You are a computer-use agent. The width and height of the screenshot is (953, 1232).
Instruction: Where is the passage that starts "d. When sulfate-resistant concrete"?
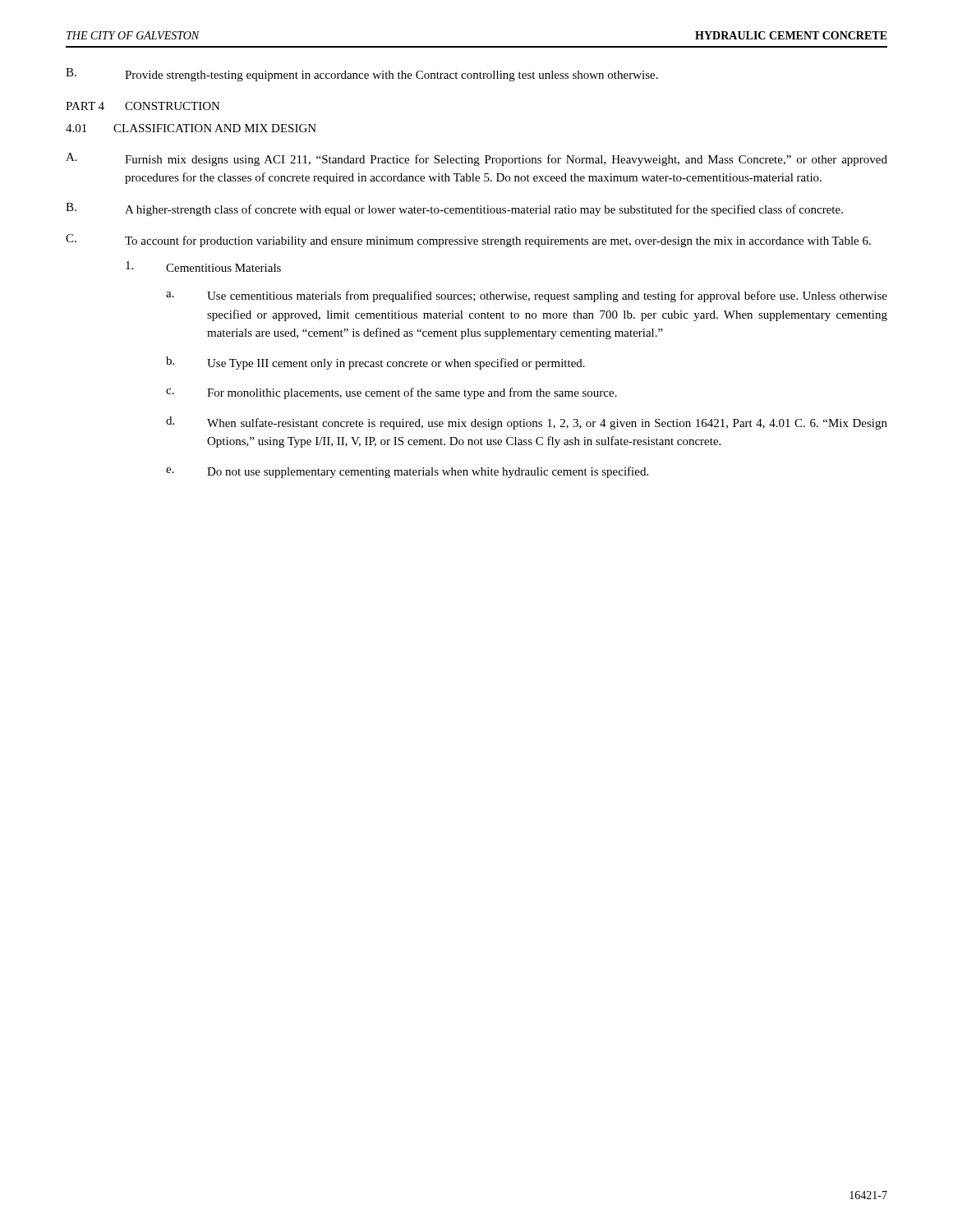527,432
